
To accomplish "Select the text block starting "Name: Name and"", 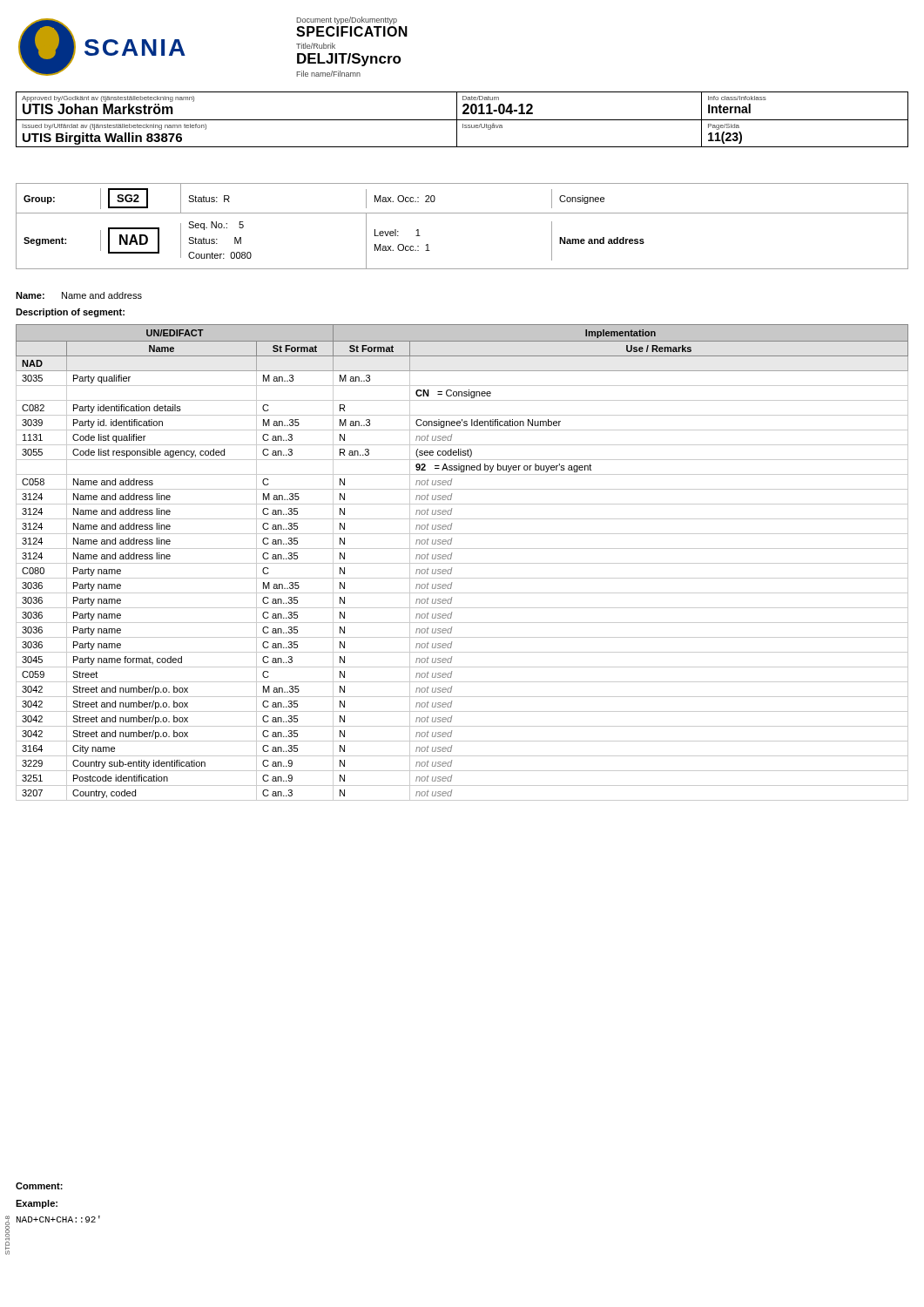I will coord(79,295).
